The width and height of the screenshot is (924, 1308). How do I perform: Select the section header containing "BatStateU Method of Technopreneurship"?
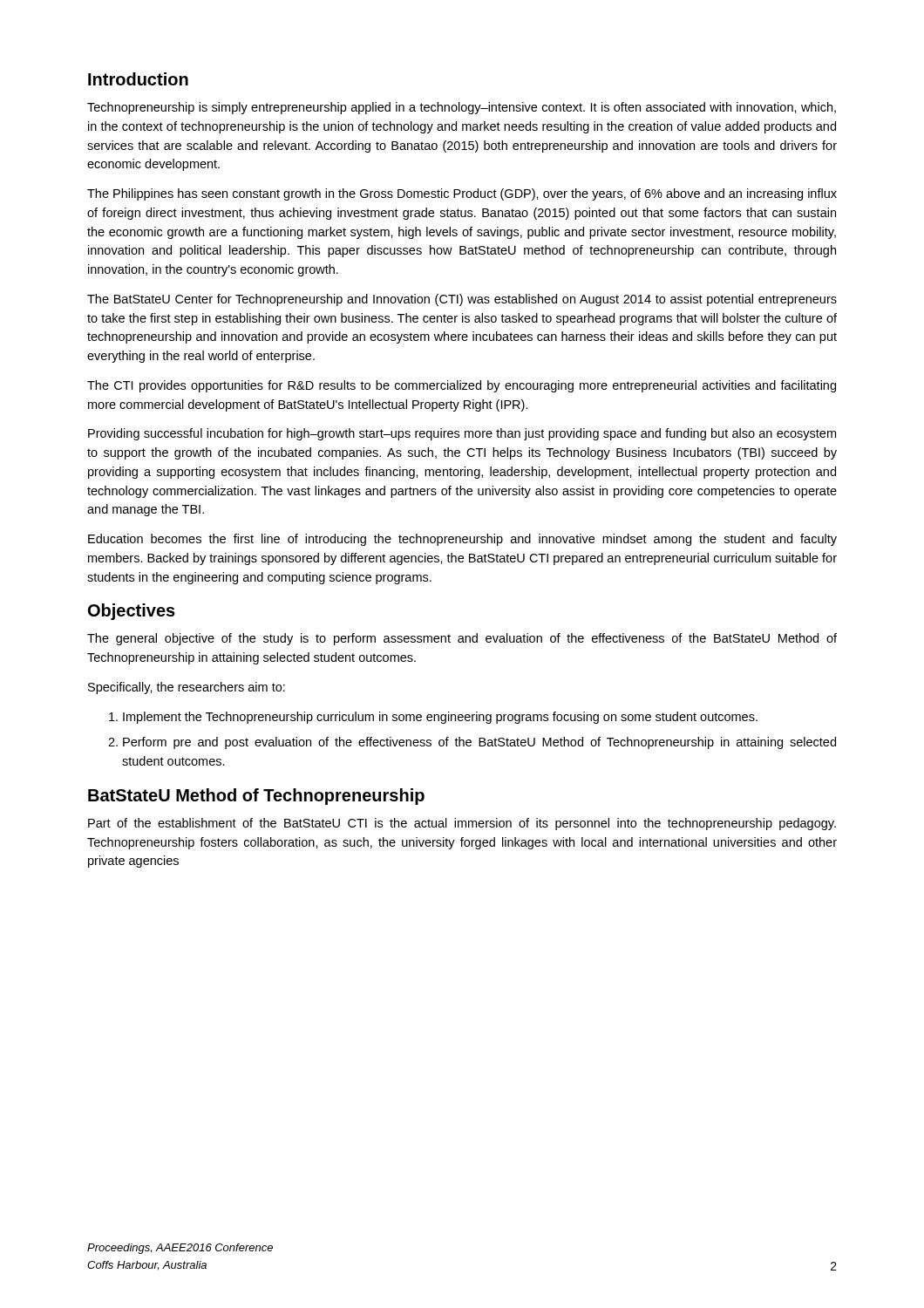256,795
